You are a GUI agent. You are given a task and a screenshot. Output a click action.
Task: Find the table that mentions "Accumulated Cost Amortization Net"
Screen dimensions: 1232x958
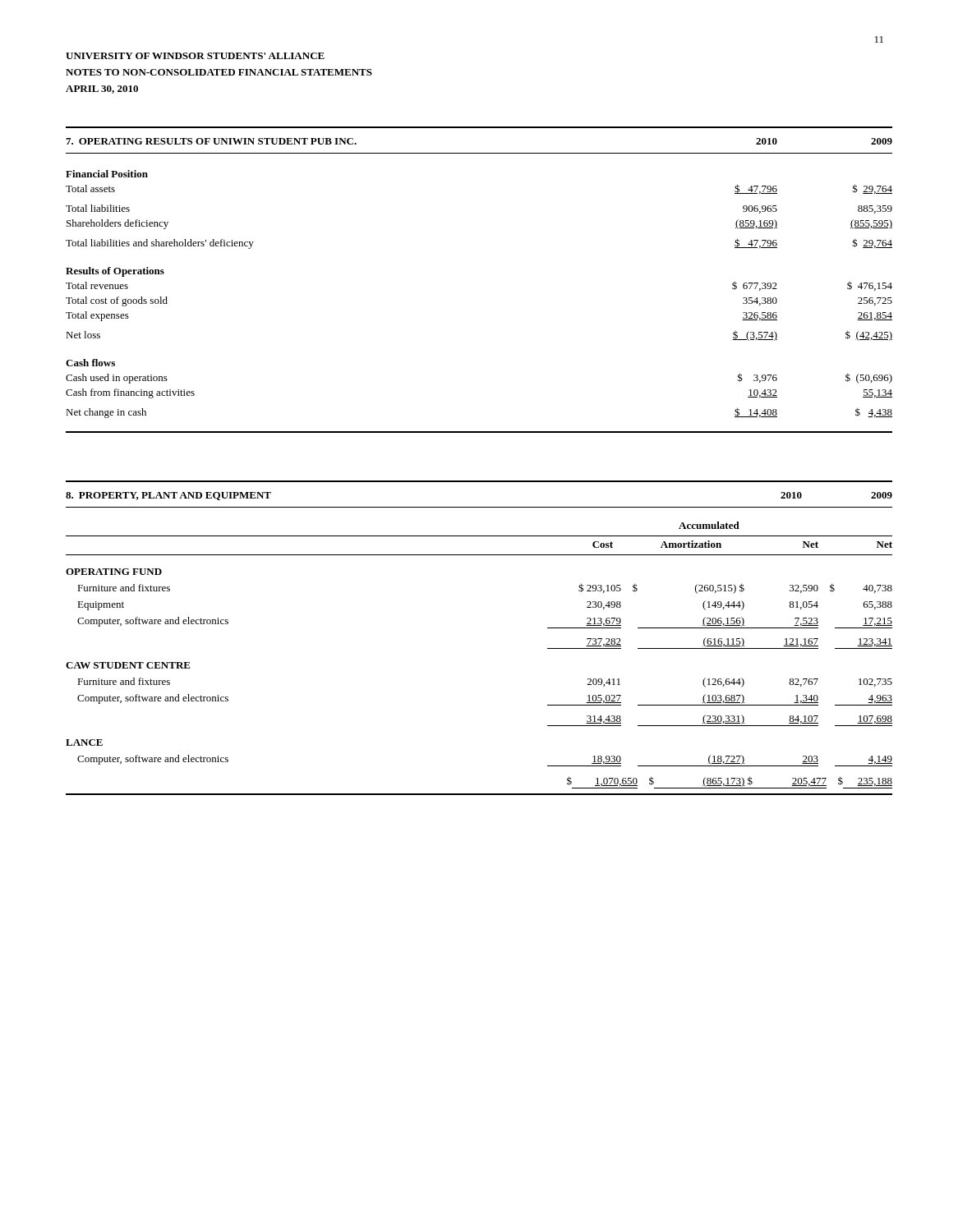pyautogui.click(x=479, y=657)
